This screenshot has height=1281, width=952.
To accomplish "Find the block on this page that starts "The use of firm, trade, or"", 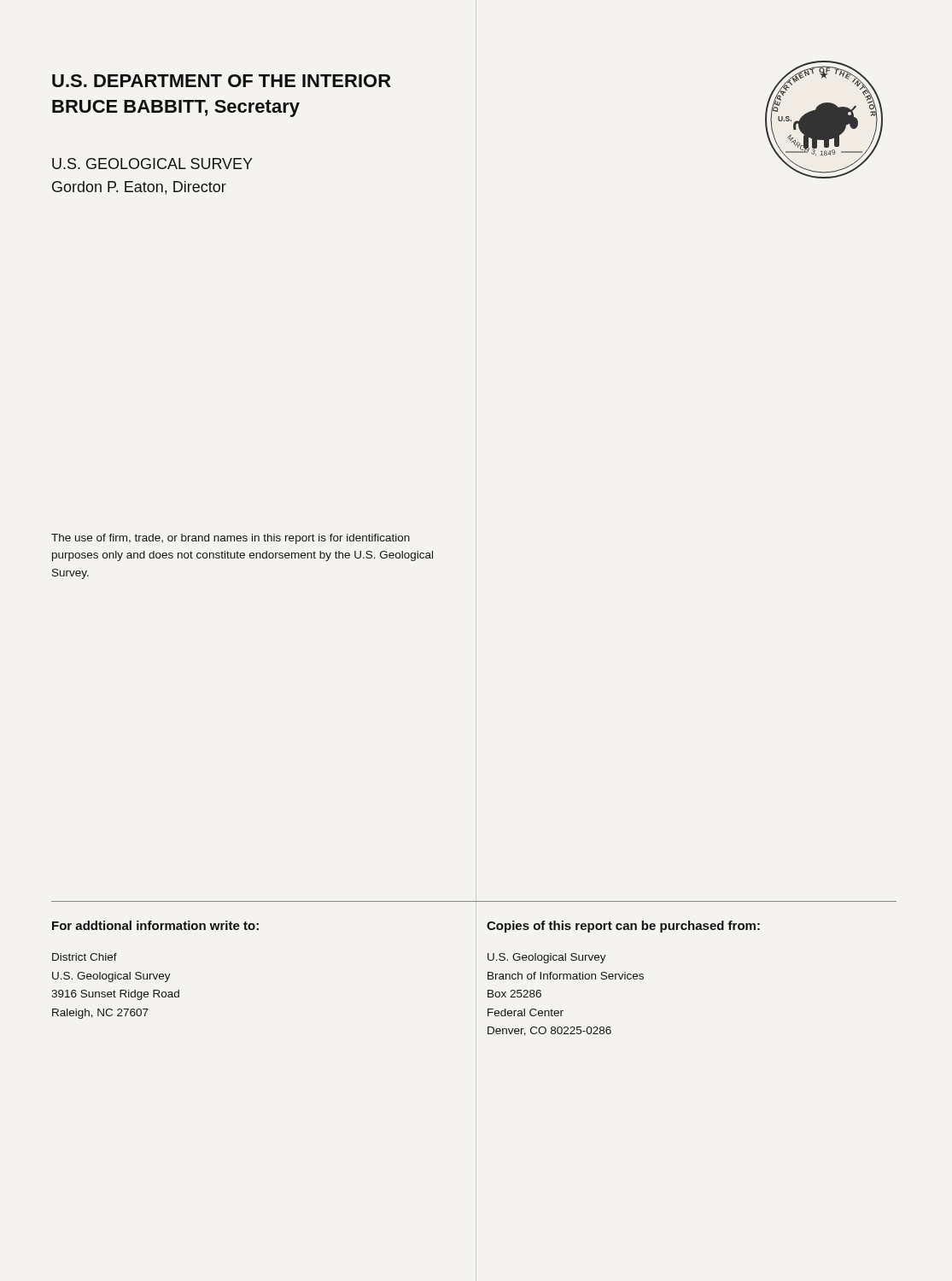I will [x=242, y=555].
